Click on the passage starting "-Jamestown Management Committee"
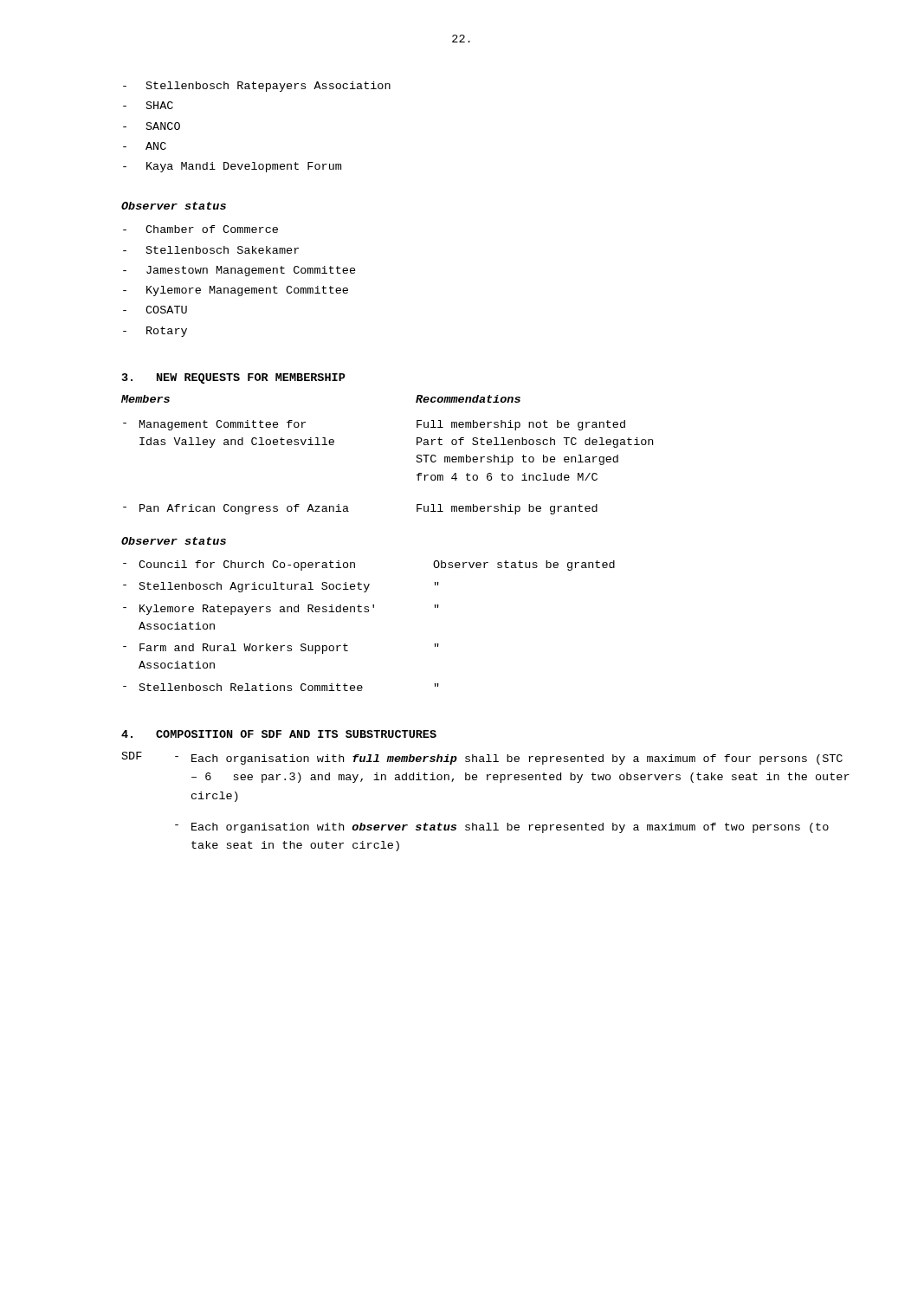Viewport: 924px width, 1299px height. [x=239, y=271]
